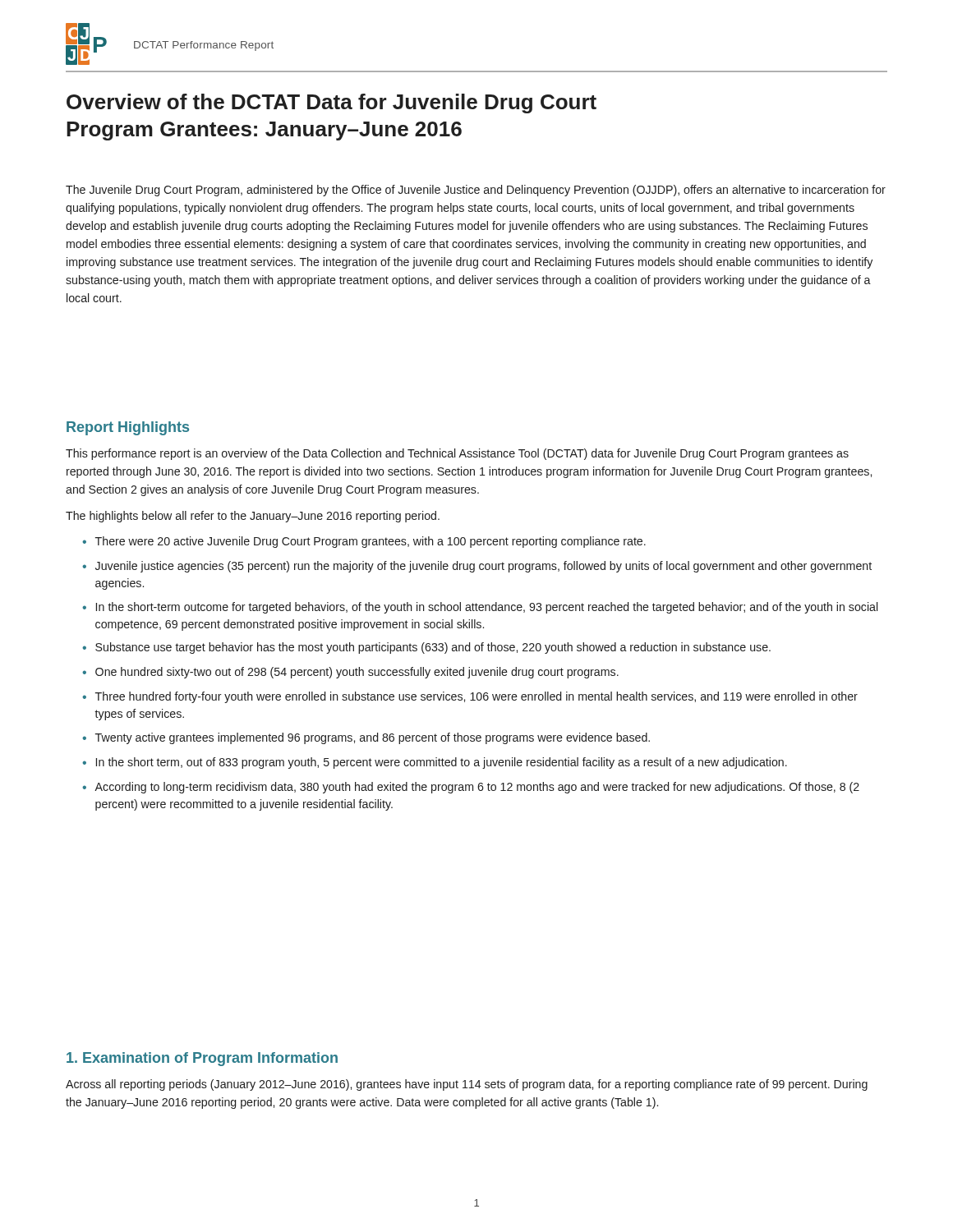Navigate to the text block starting "1. Examination of Program Information Across"
Viewport: 953px width, 1232px height.
click(x=476, y=1080)
